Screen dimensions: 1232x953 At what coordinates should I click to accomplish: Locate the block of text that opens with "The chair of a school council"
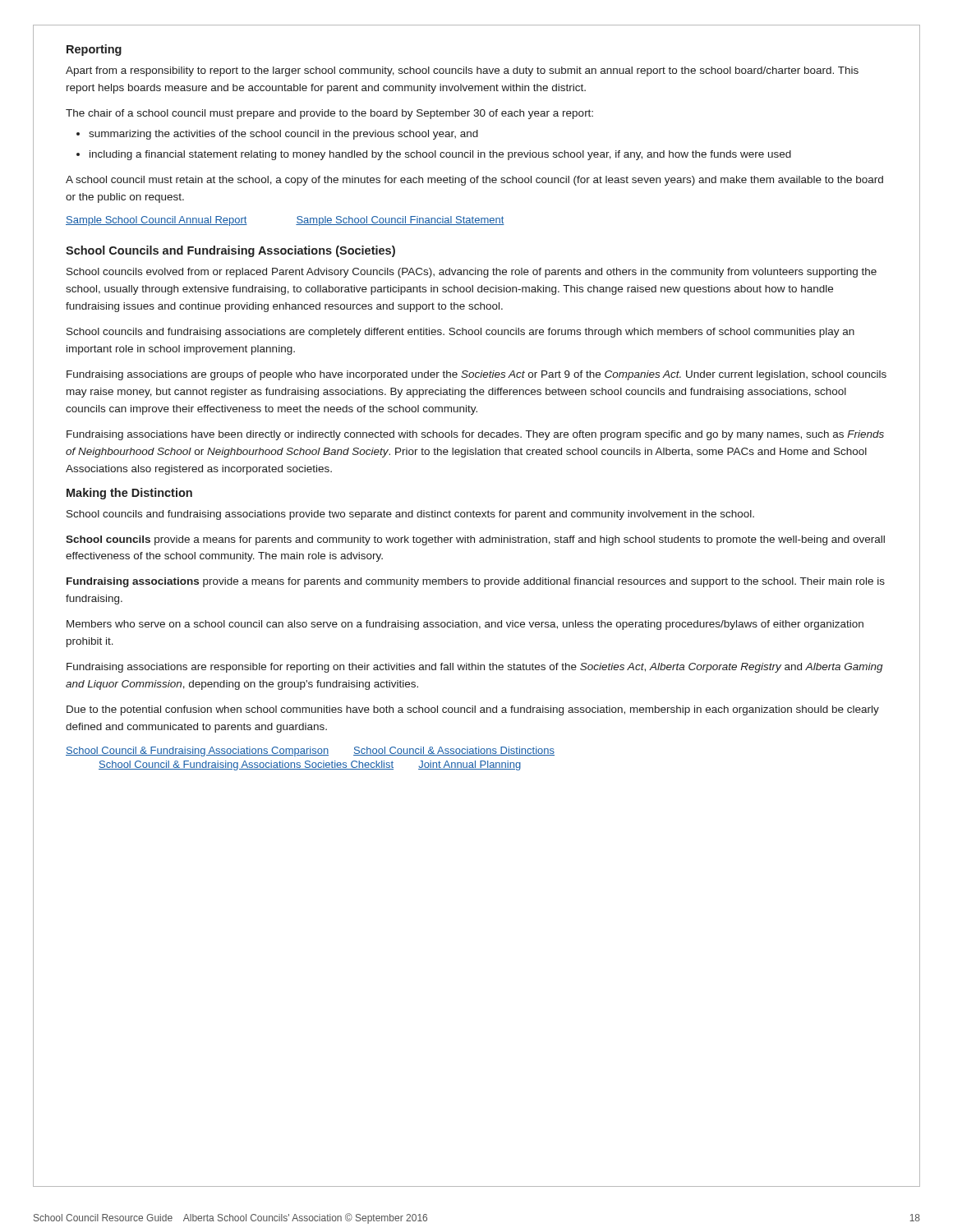(330, 113)
